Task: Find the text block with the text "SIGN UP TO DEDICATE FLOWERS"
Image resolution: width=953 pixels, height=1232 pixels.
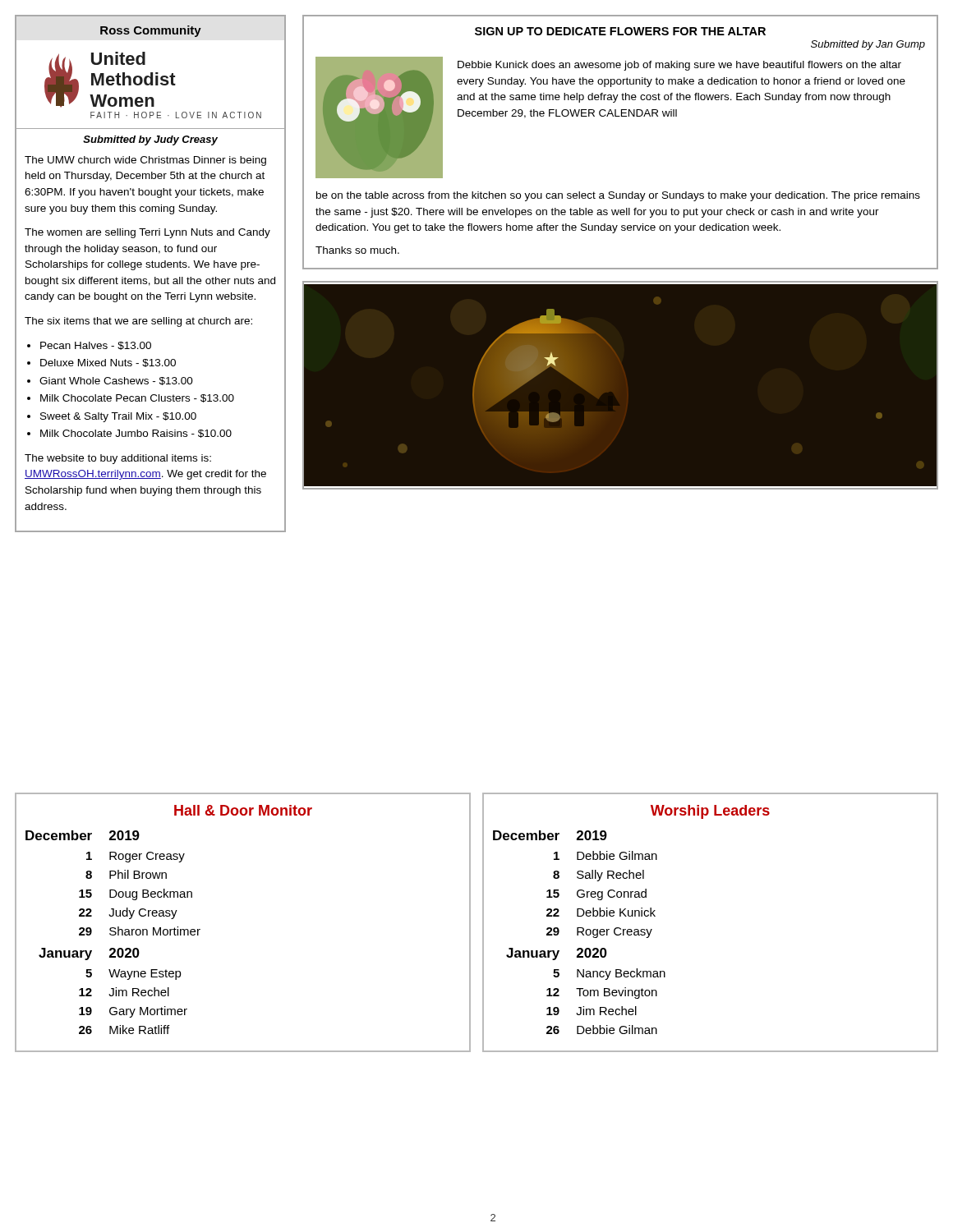Action: point(620,31)
